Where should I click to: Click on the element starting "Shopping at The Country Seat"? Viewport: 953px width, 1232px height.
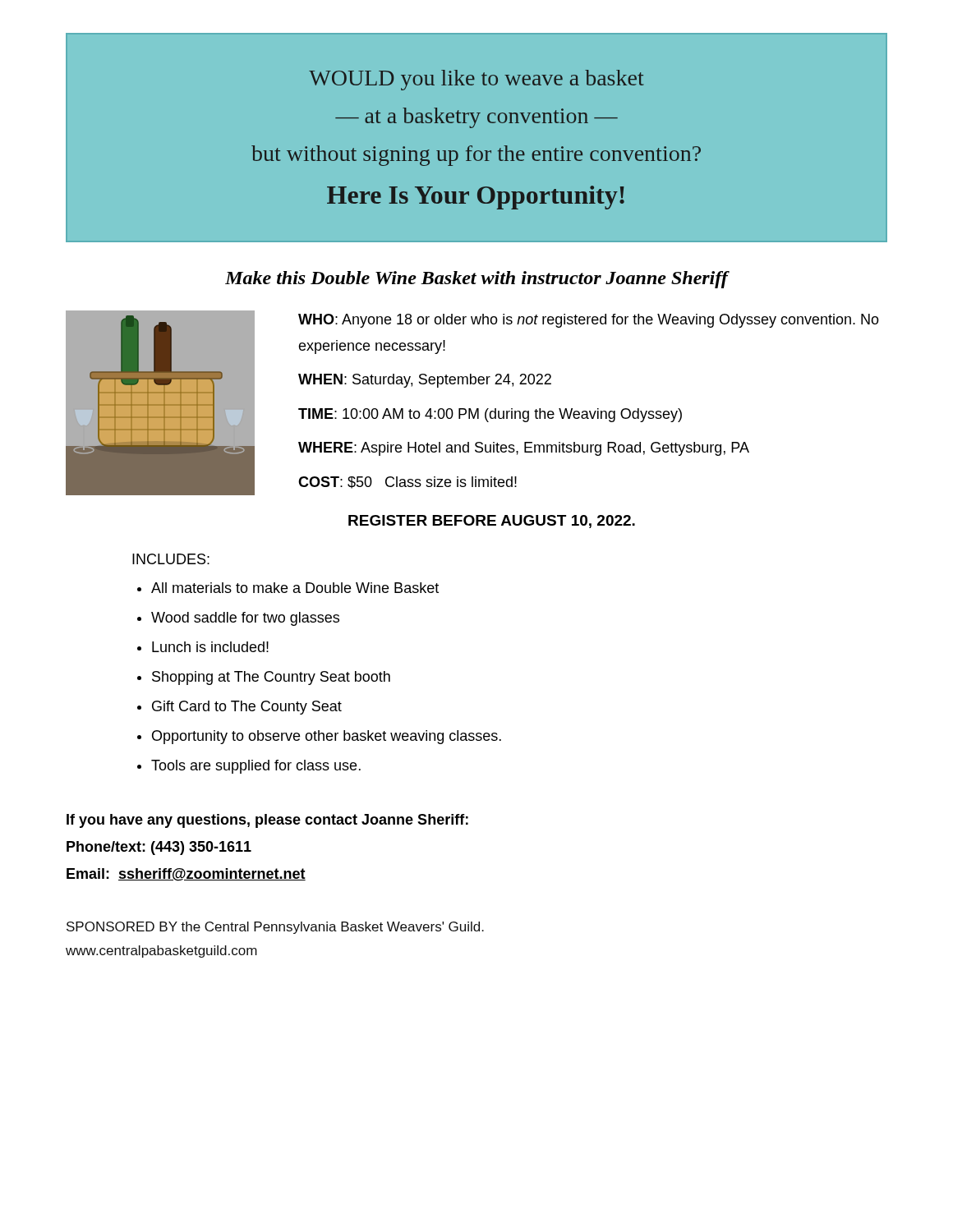pyautogui.click(x=271, y=676)
